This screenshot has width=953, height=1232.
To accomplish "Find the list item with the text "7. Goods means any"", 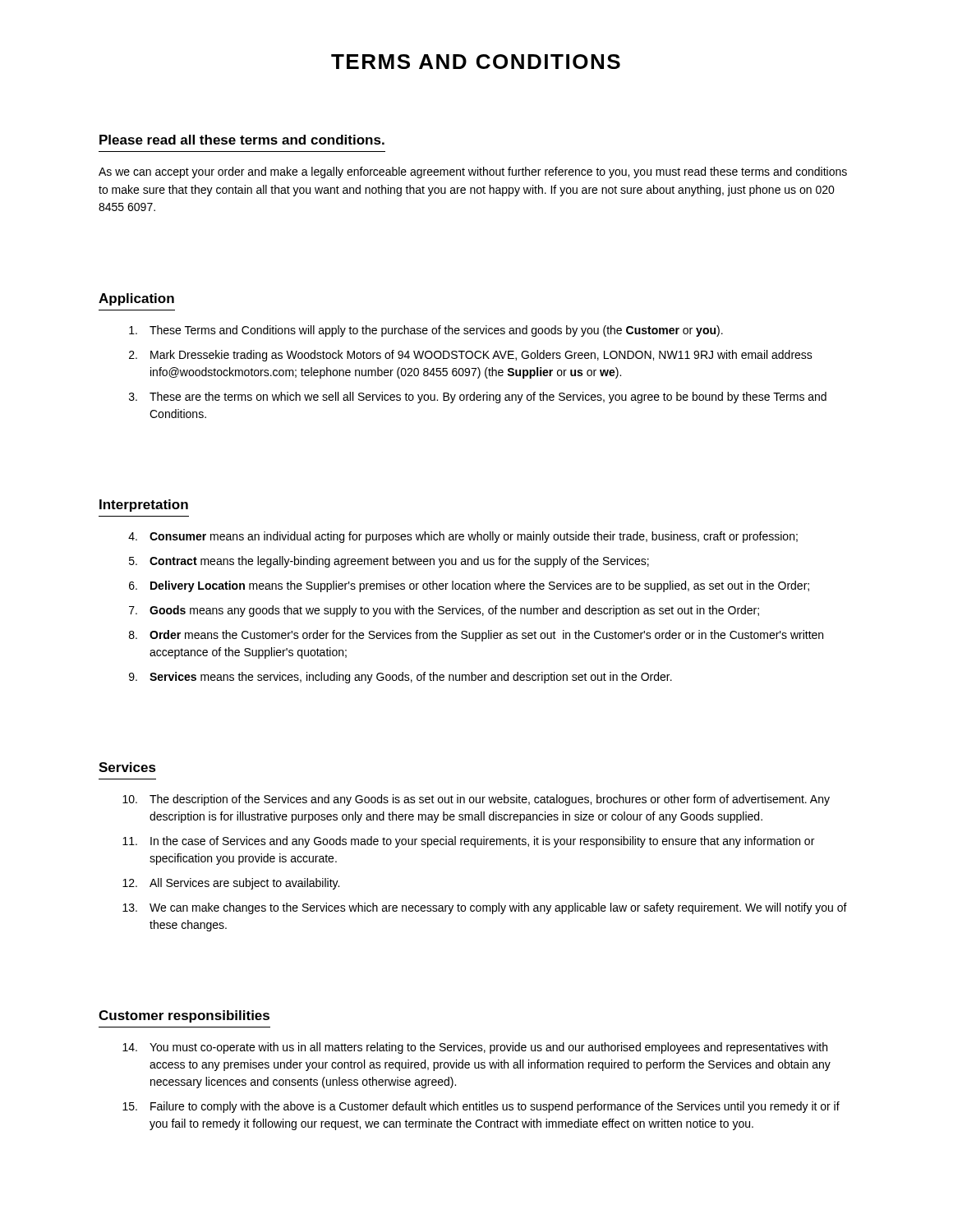I will [476, 611].
